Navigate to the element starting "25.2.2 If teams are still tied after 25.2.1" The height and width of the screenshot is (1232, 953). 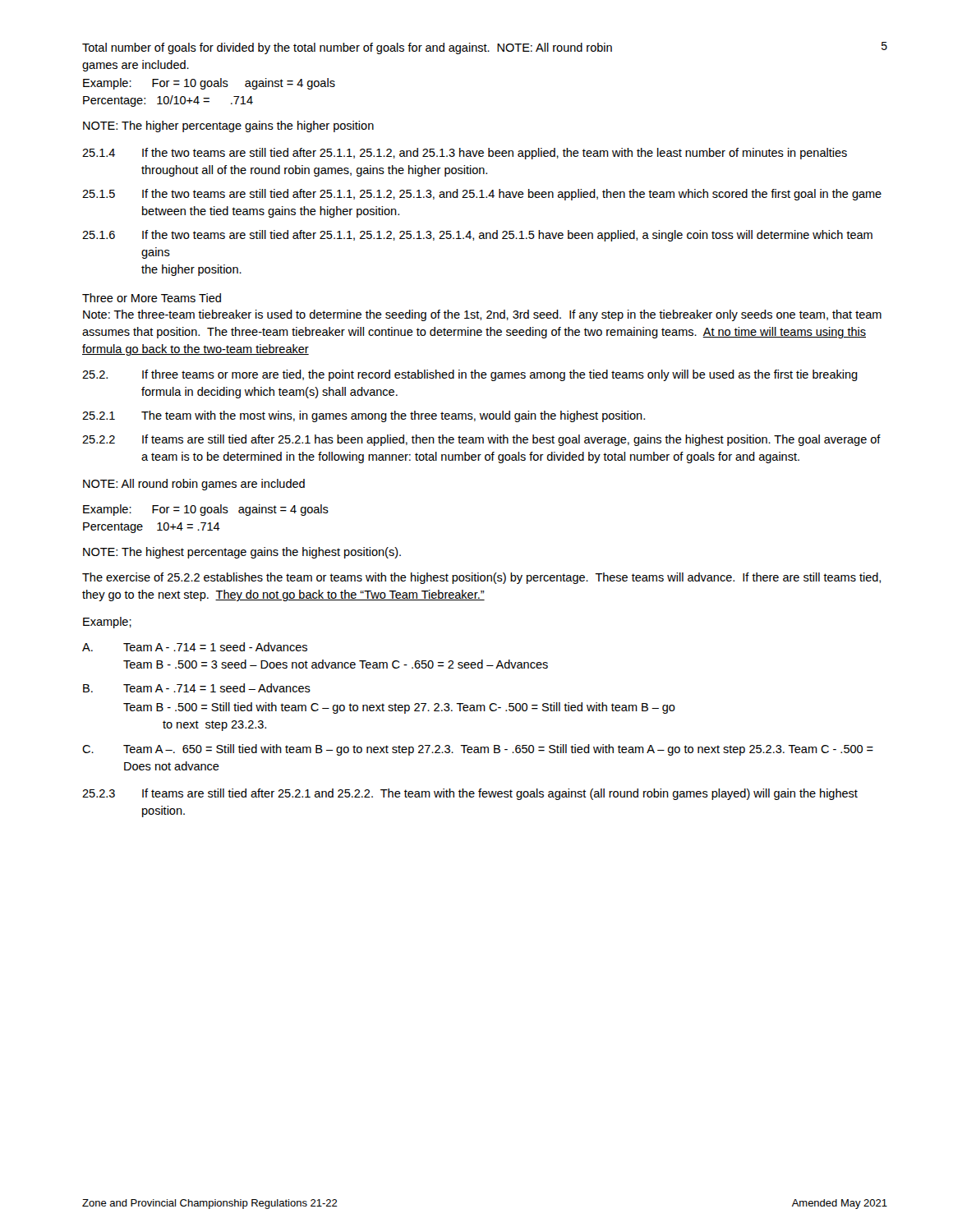coord(485,449)
